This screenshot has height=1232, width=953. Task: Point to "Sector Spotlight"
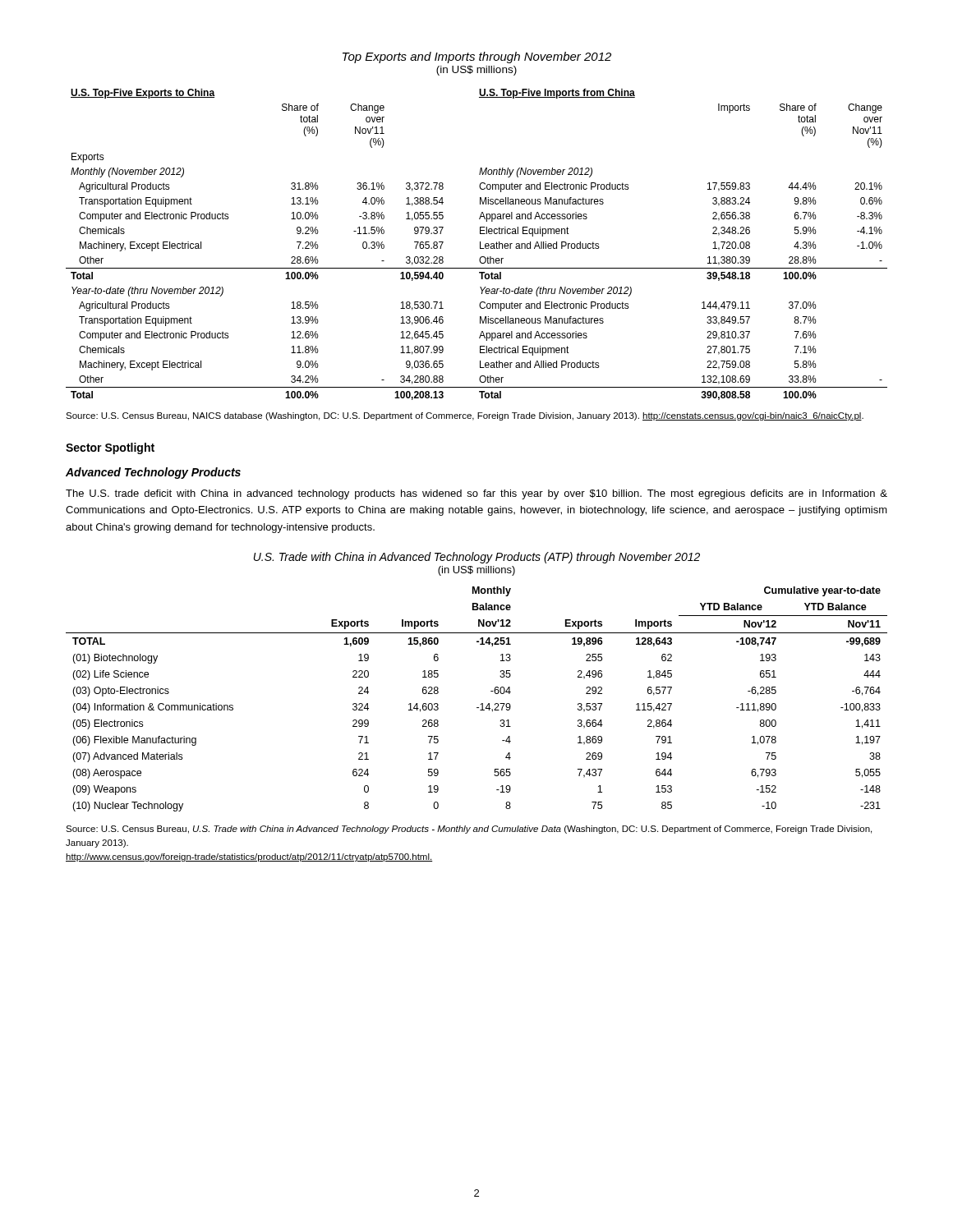(110, 448)
